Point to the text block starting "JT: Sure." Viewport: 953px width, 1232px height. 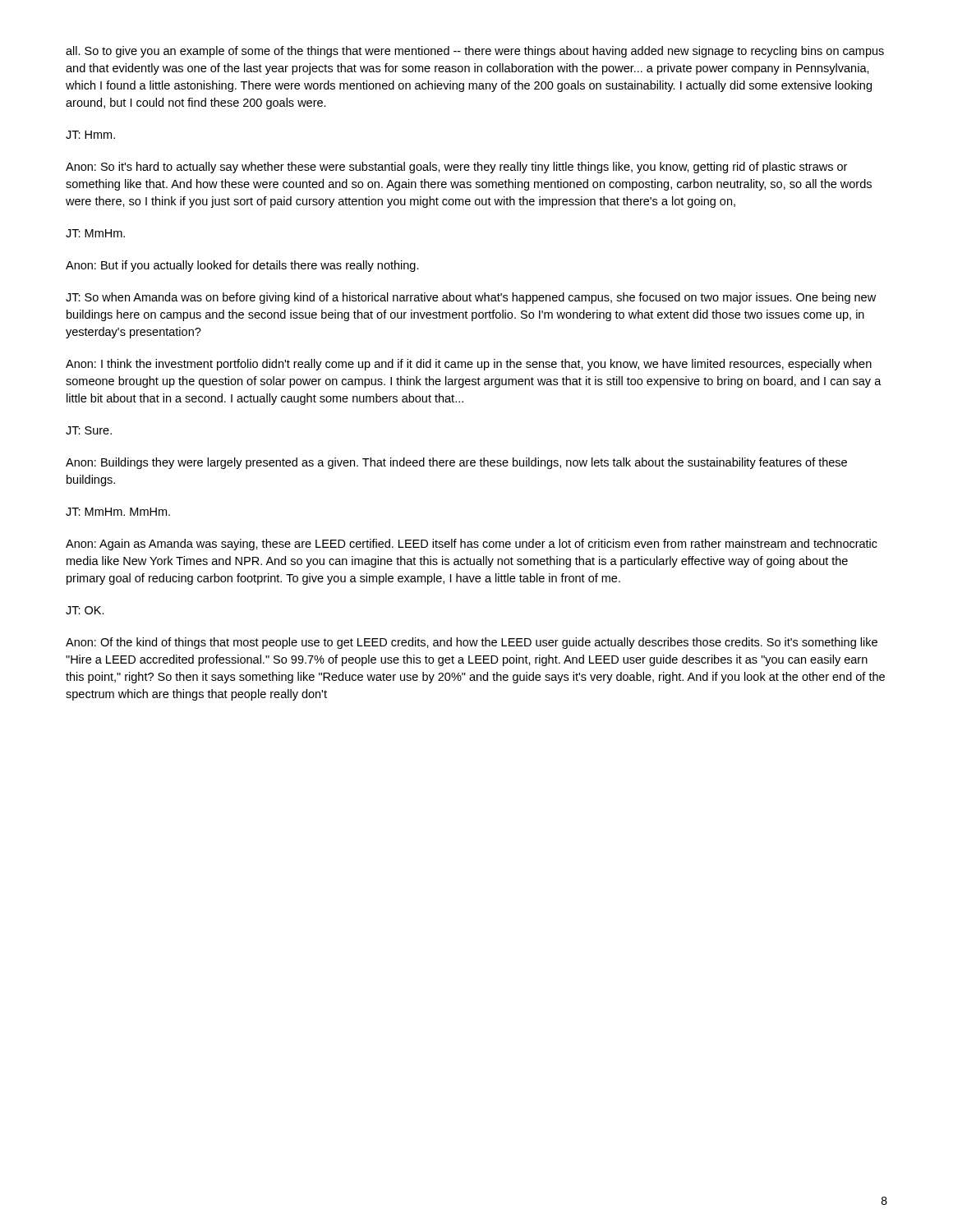click(89, 431)
